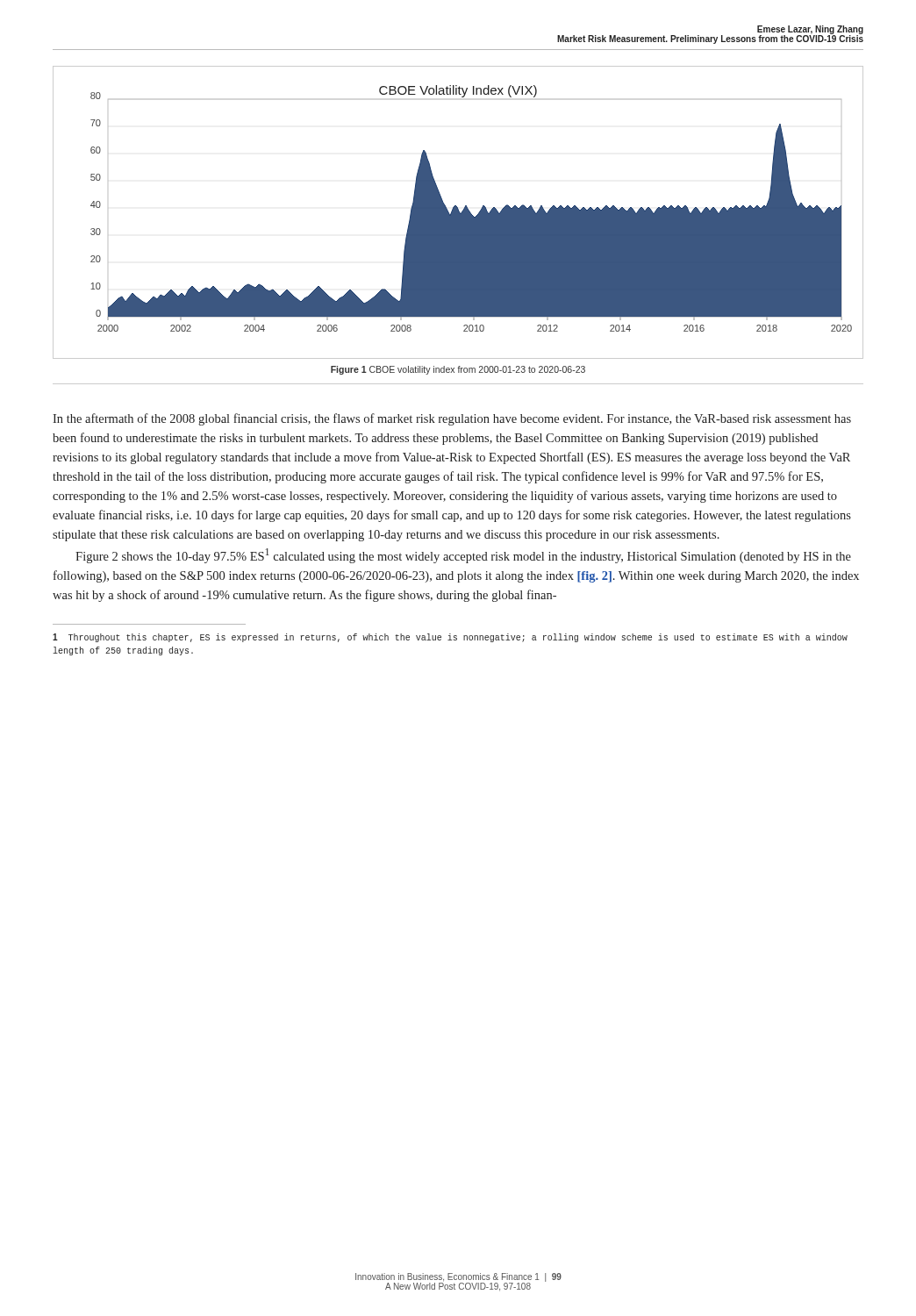Image resolution: width=916 pixels, height=1316 pixels.
Task: Locate the text block starting "1 Throughout this chapter, ES is"
Action: [450, 644]
